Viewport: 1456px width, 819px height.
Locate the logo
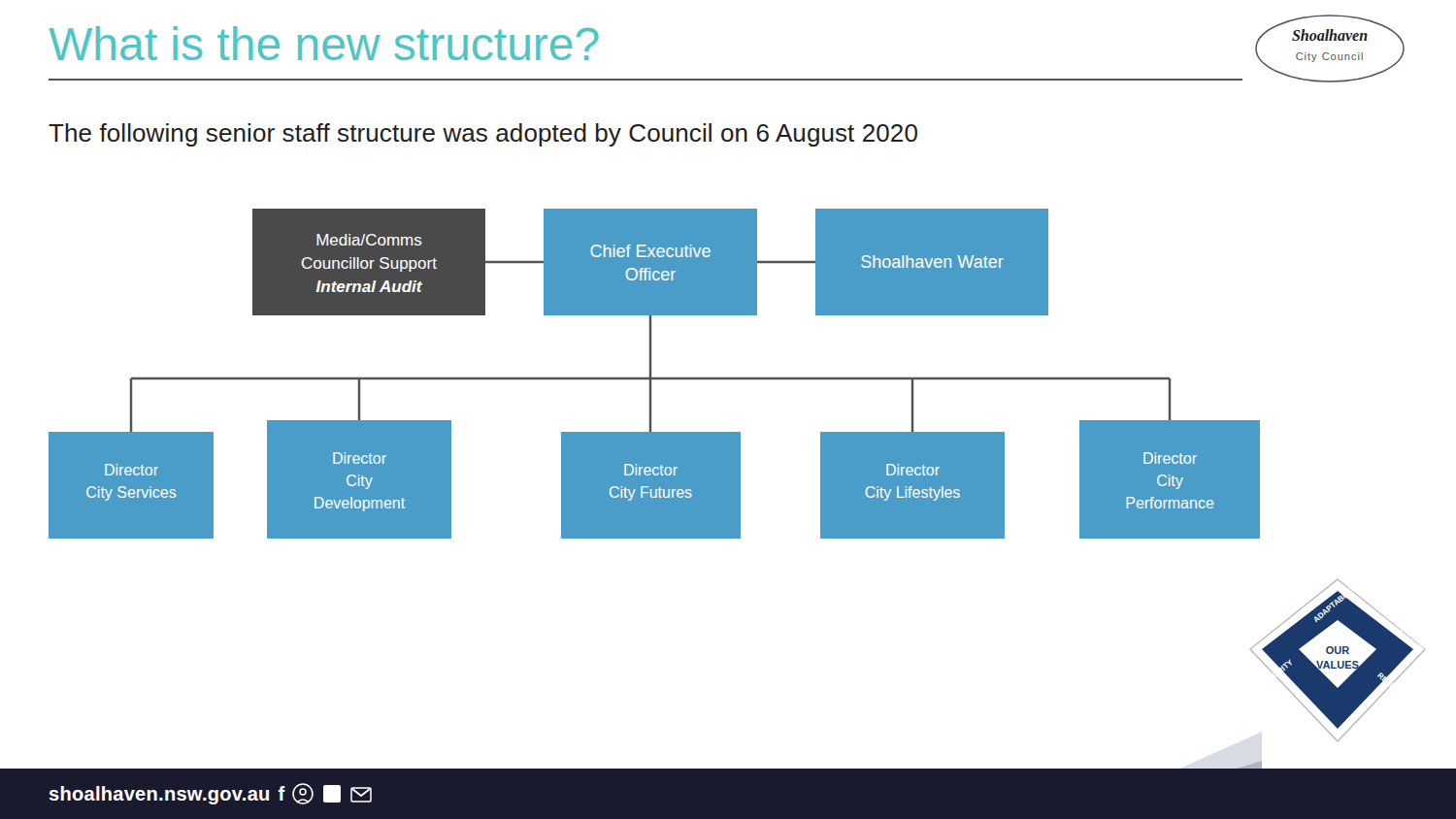click(1330, 49)
